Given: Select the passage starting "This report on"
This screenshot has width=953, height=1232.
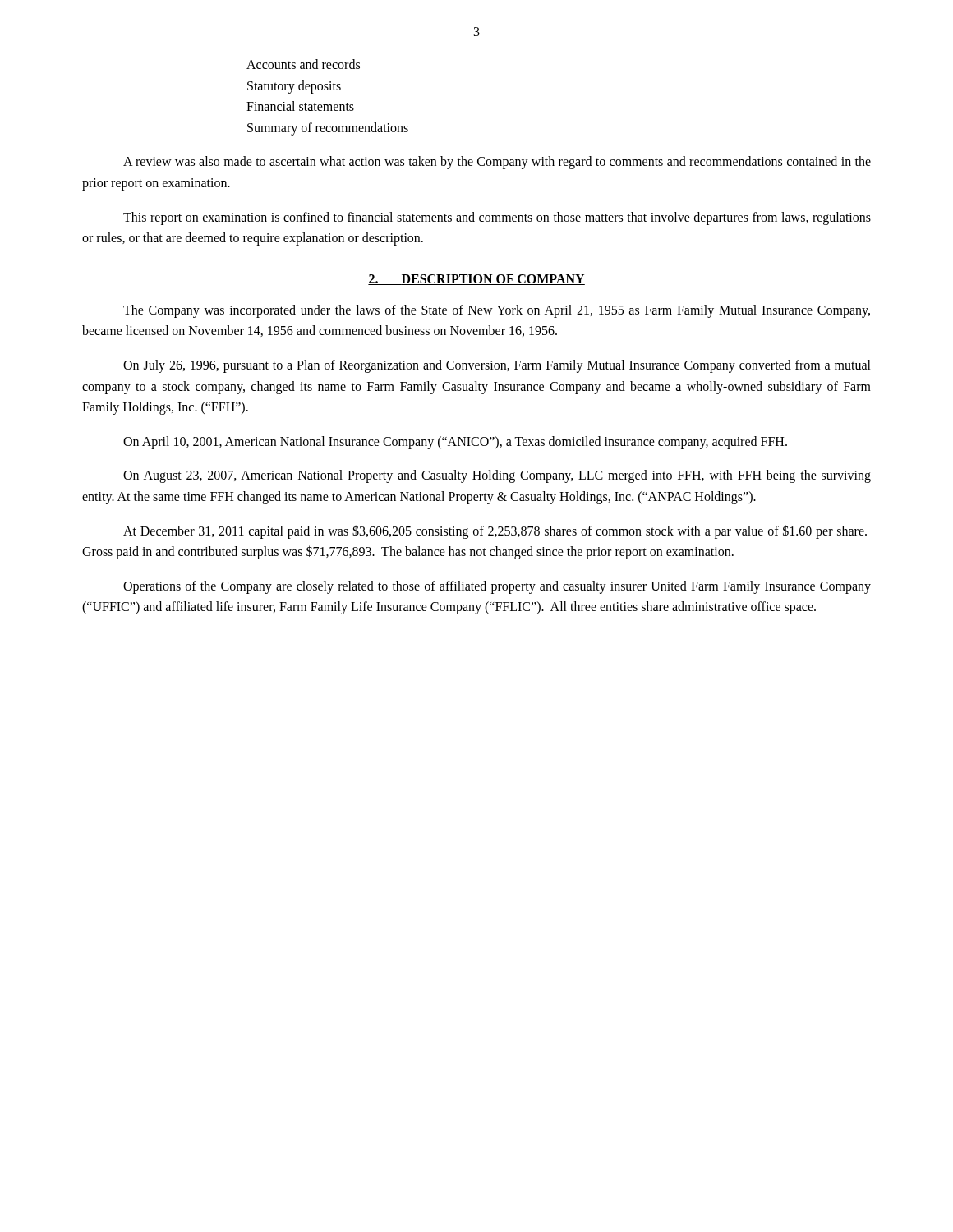Looking at the screenshot, I should 476,227.
